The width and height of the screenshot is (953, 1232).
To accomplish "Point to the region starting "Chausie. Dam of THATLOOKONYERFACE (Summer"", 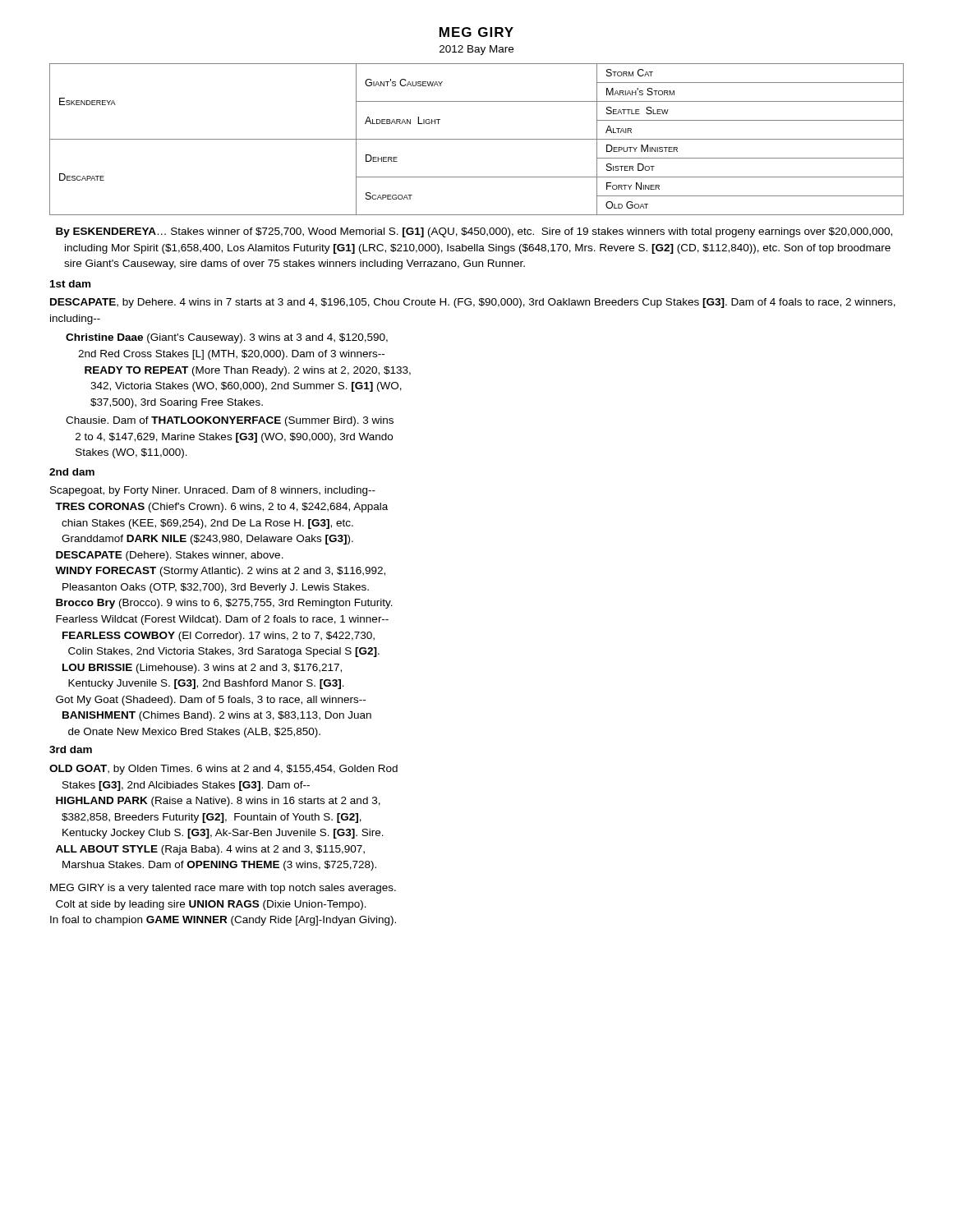I will tap(230, 436).
